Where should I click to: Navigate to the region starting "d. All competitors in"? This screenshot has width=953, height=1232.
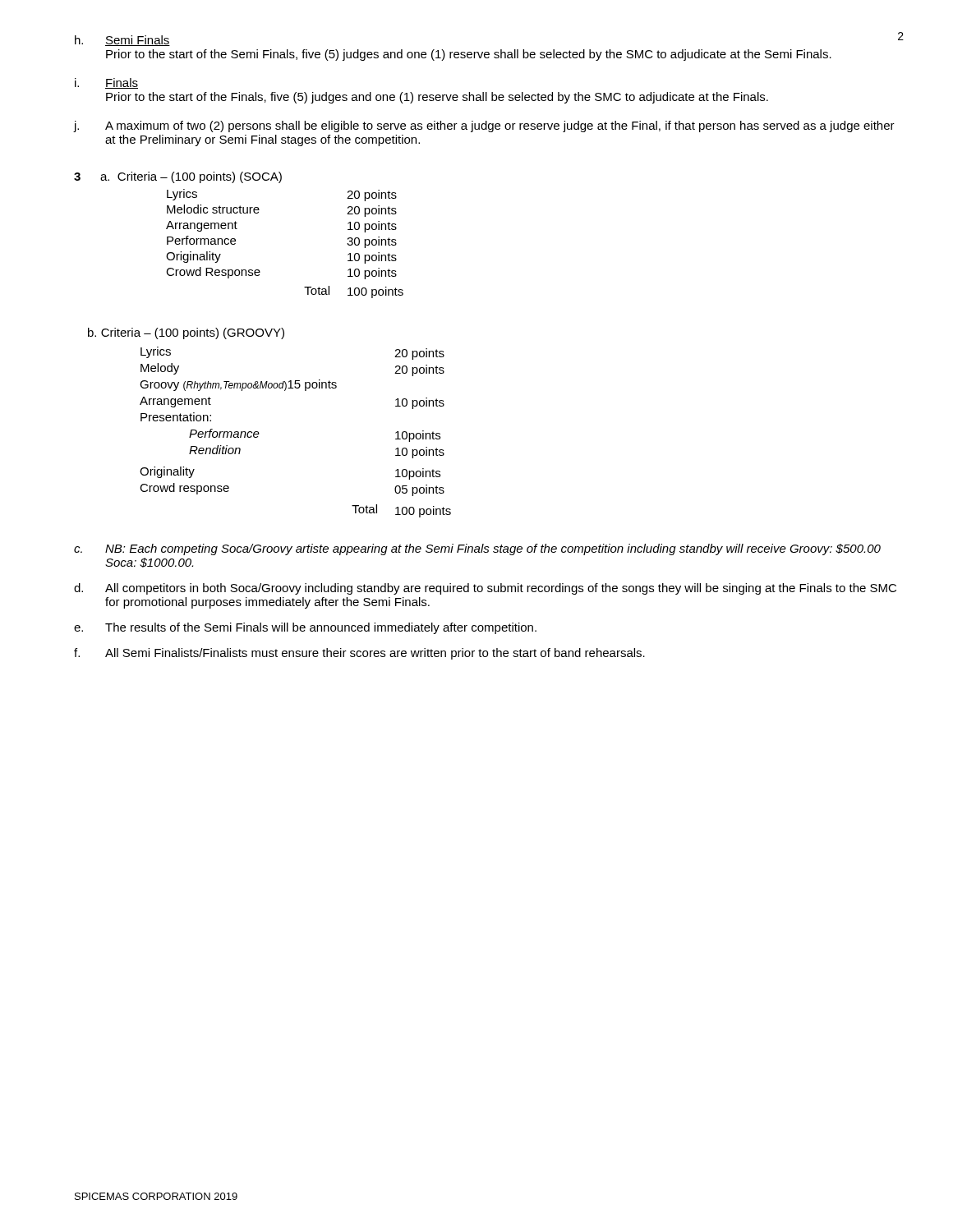coord(489,595)
